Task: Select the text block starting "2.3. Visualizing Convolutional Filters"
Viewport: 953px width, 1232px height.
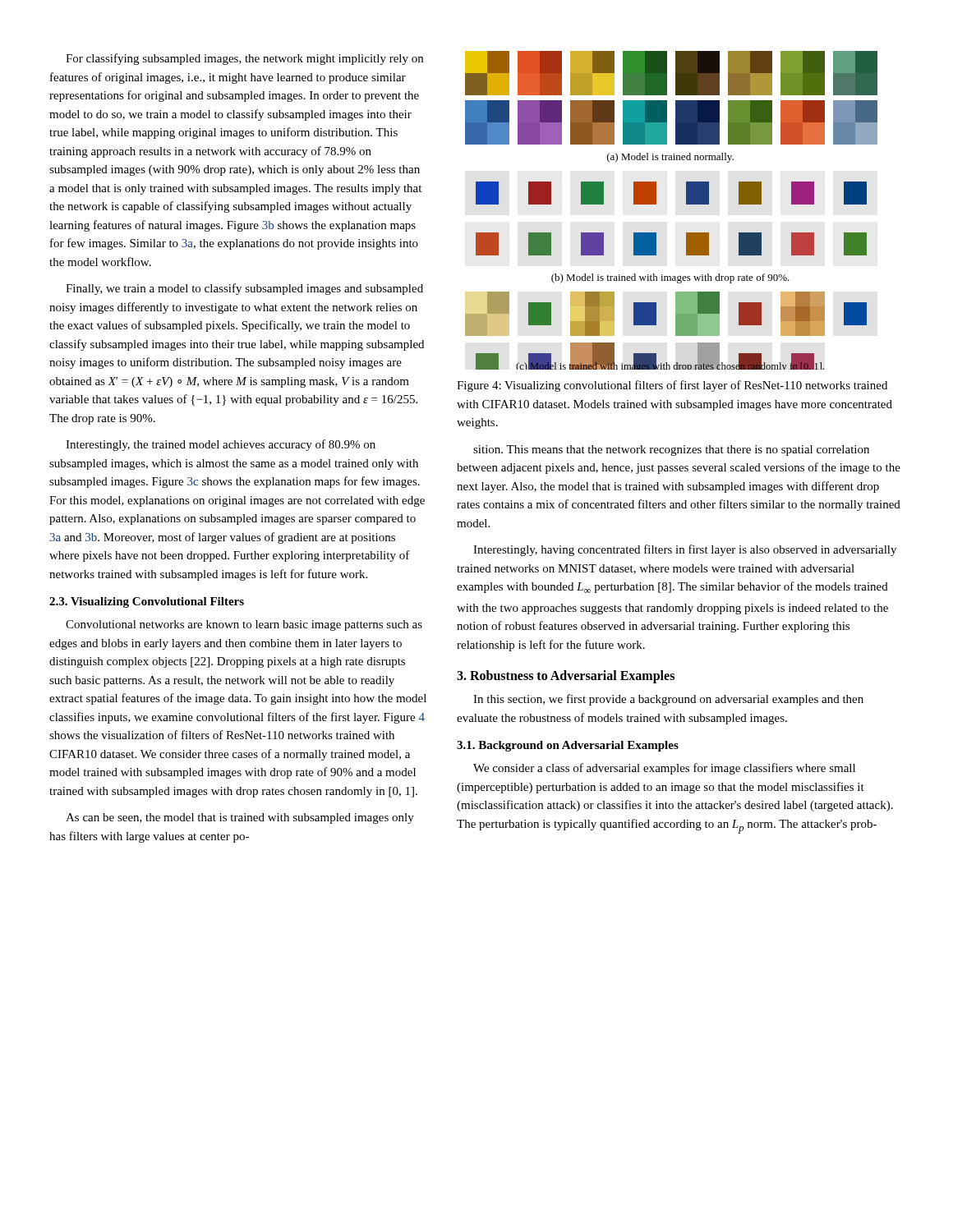Action: coord(147,601)
